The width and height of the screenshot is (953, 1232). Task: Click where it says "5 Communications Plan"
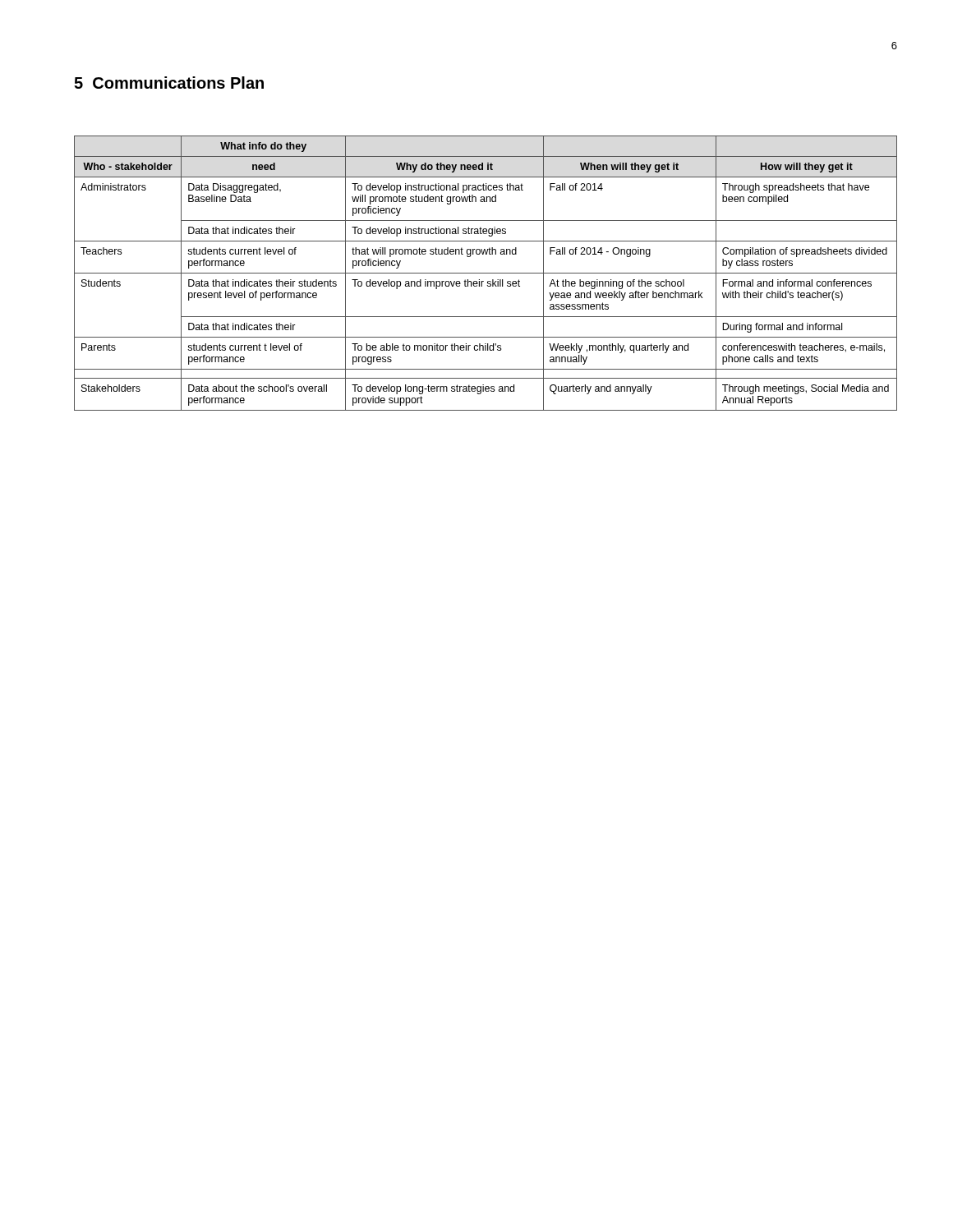point(169,83)
